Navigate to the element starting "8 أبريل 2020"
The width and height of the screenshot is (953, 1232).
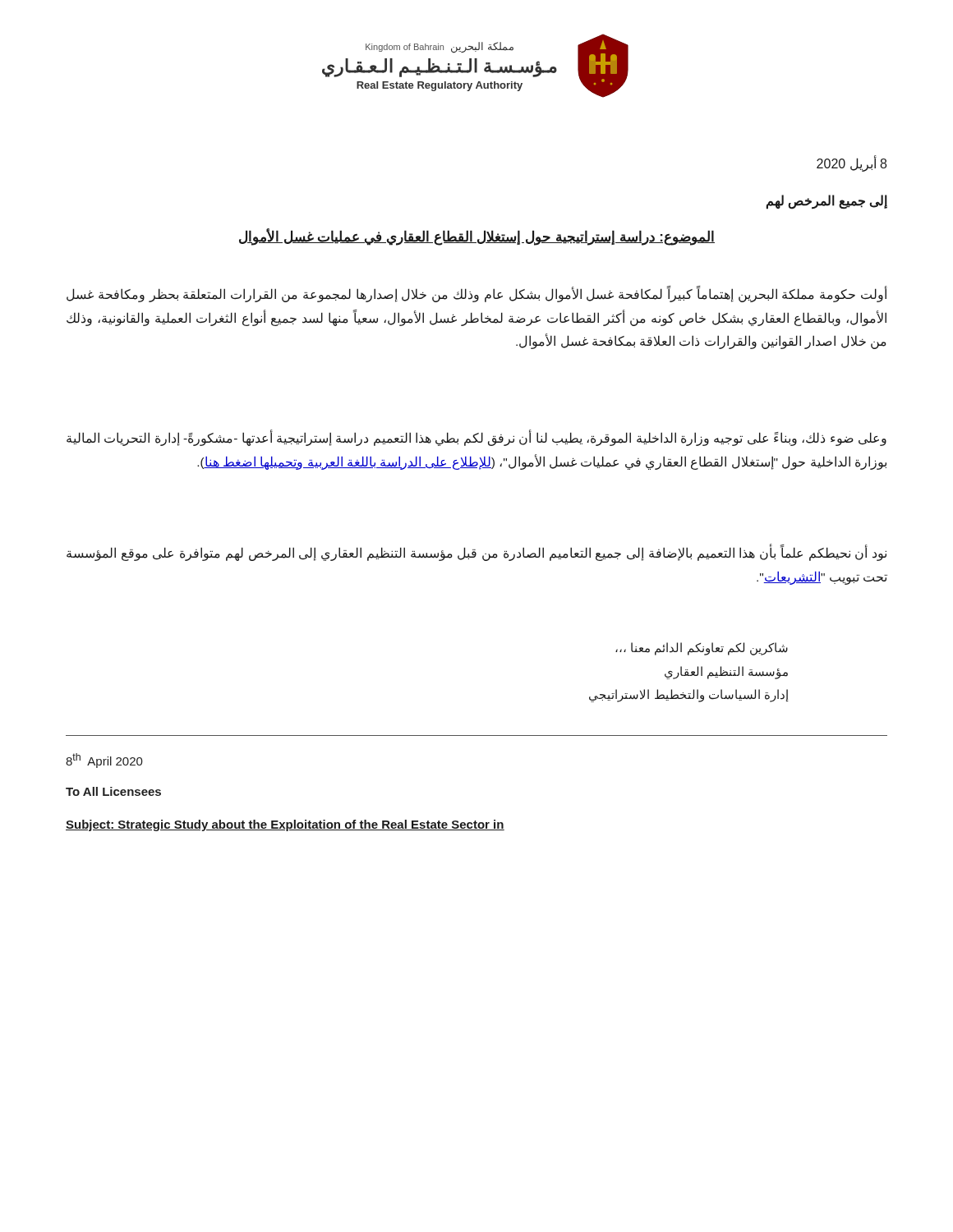click(852, 164)
